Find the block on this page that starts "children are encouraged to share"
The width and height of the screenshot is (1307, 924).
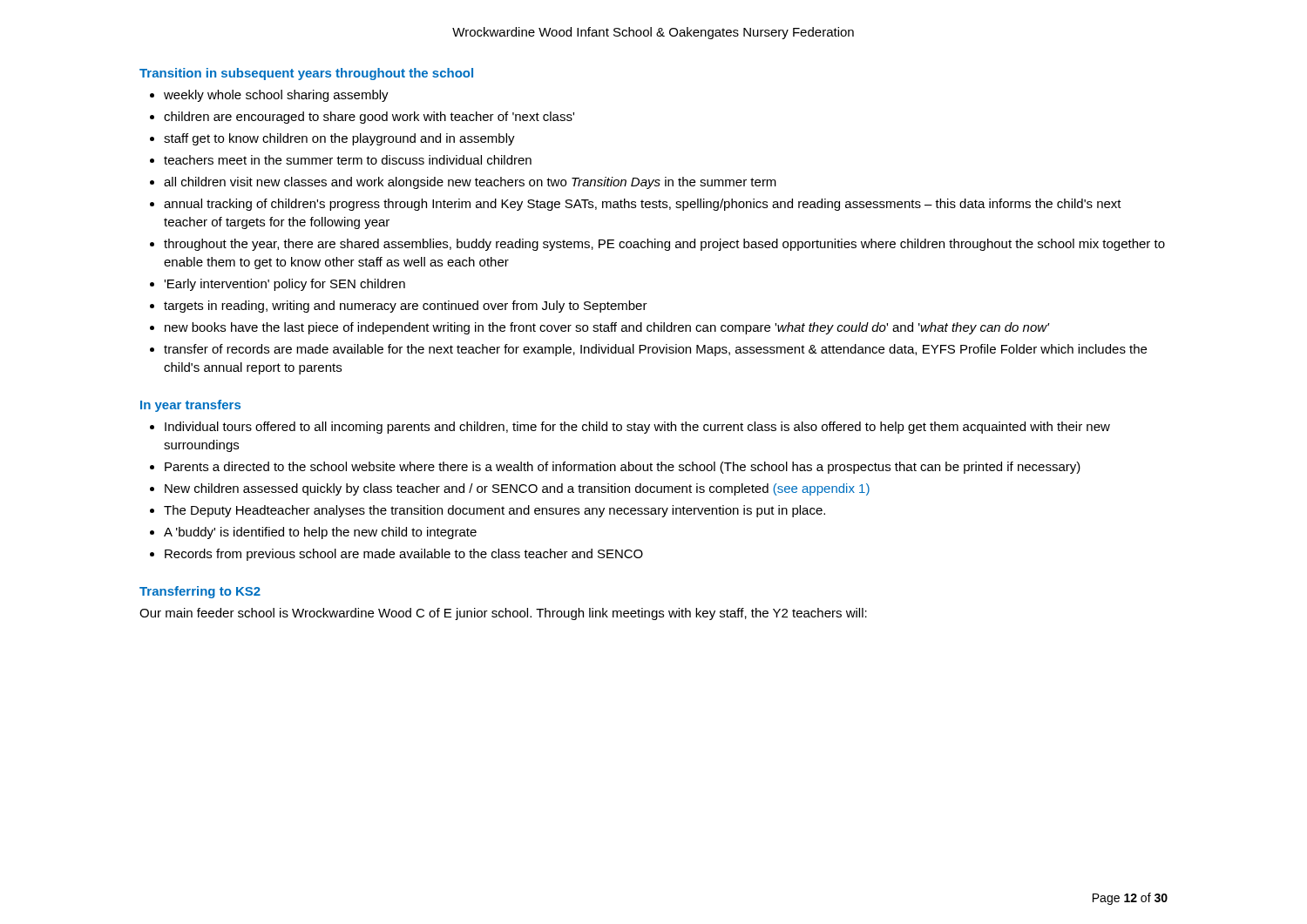point(369,116)
